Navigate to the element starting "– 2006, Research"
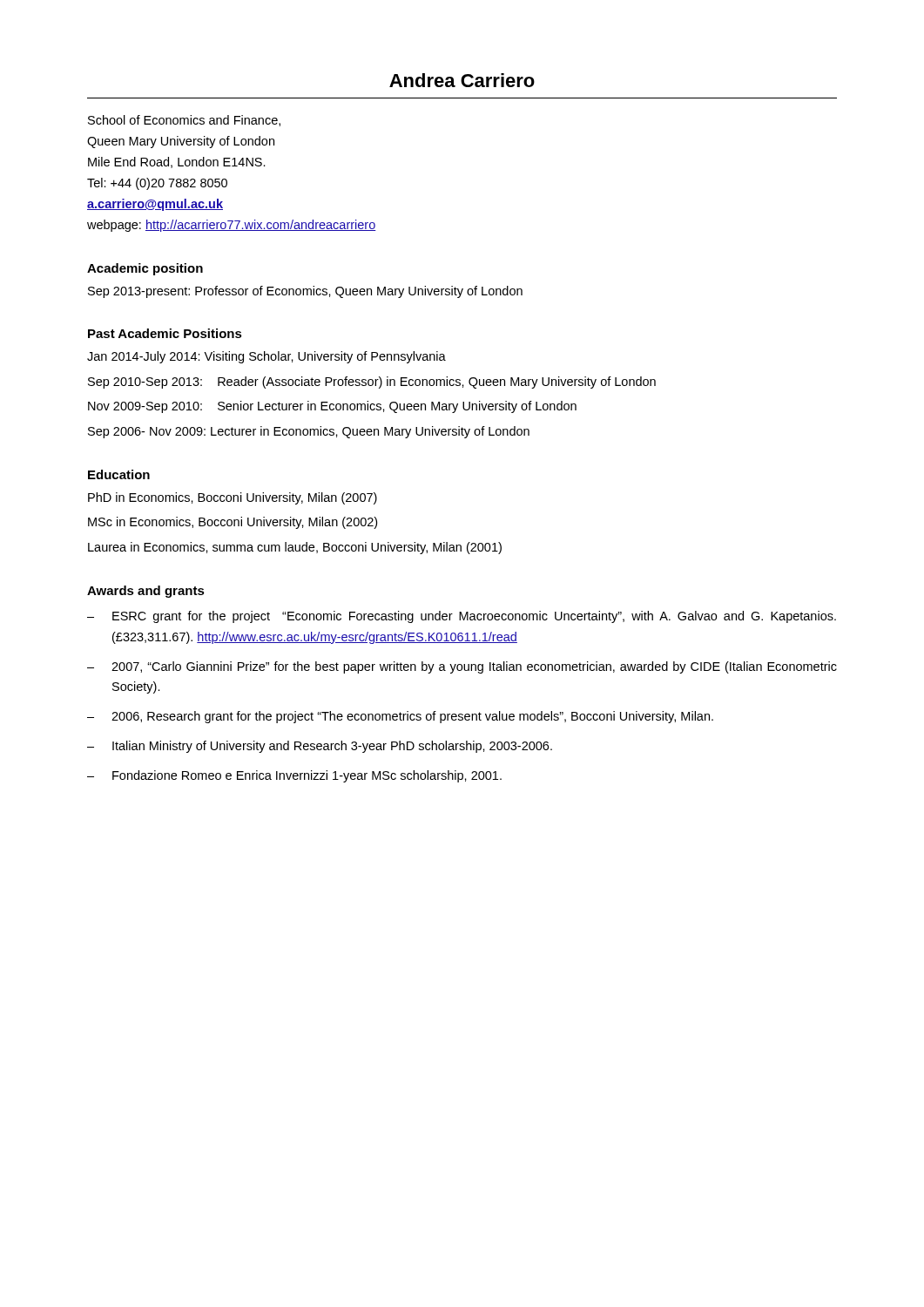 tap(401, 717)
